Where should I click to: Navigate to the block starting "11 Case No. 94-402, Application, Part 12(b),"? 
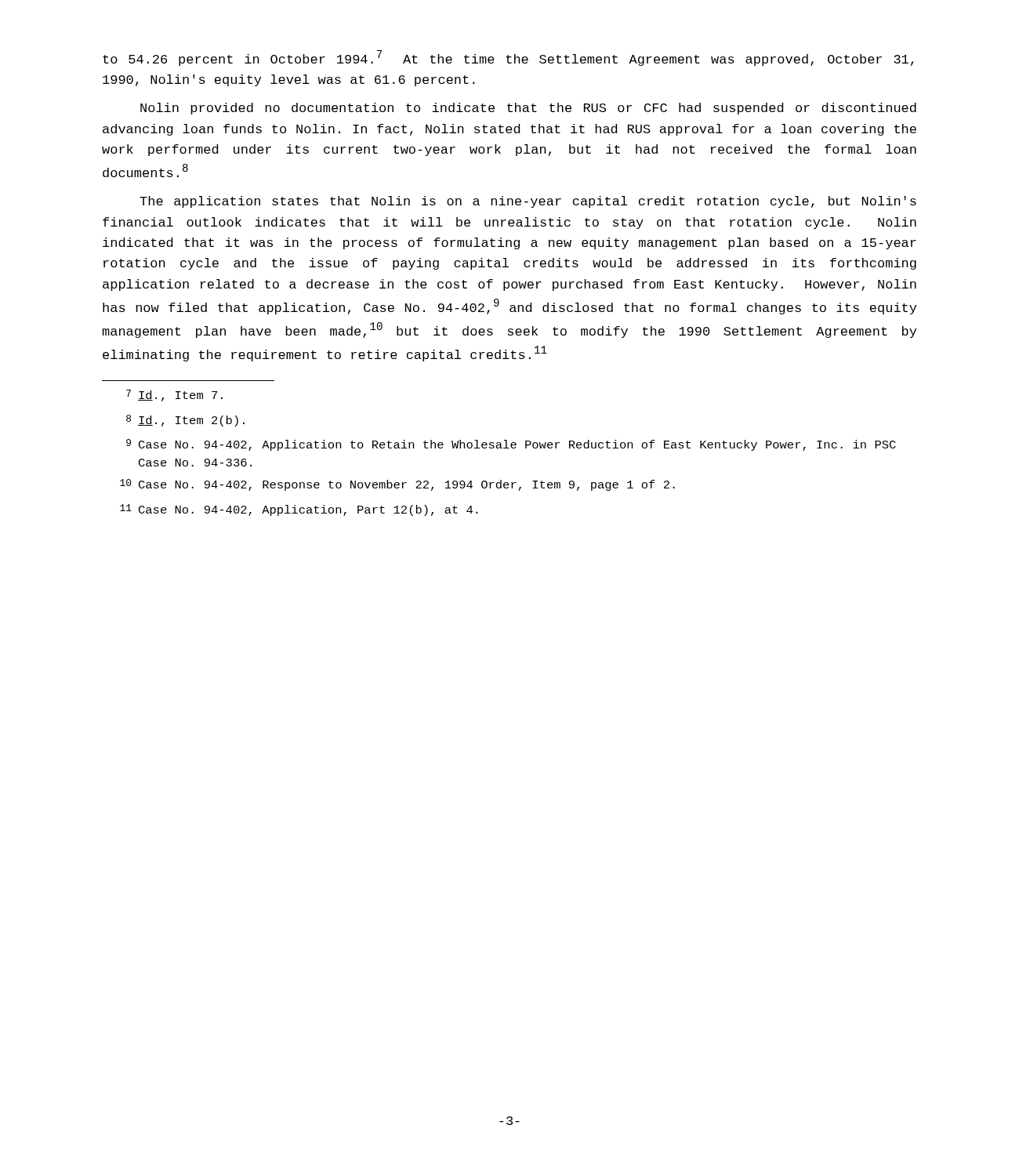pos(299,510)
